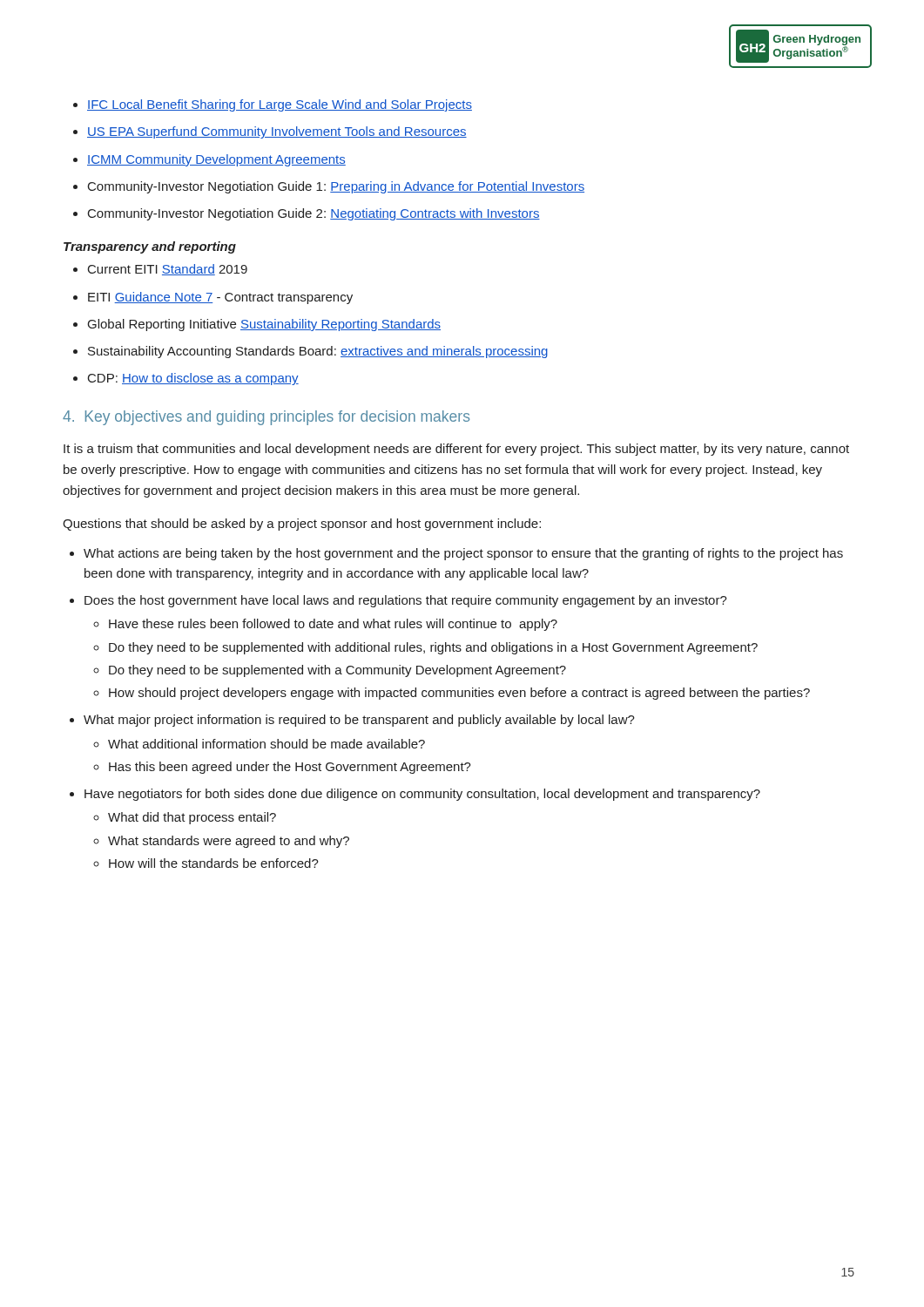
Task: Find the list item that says "Have negotiators for"
Action: tap(415, 795)
